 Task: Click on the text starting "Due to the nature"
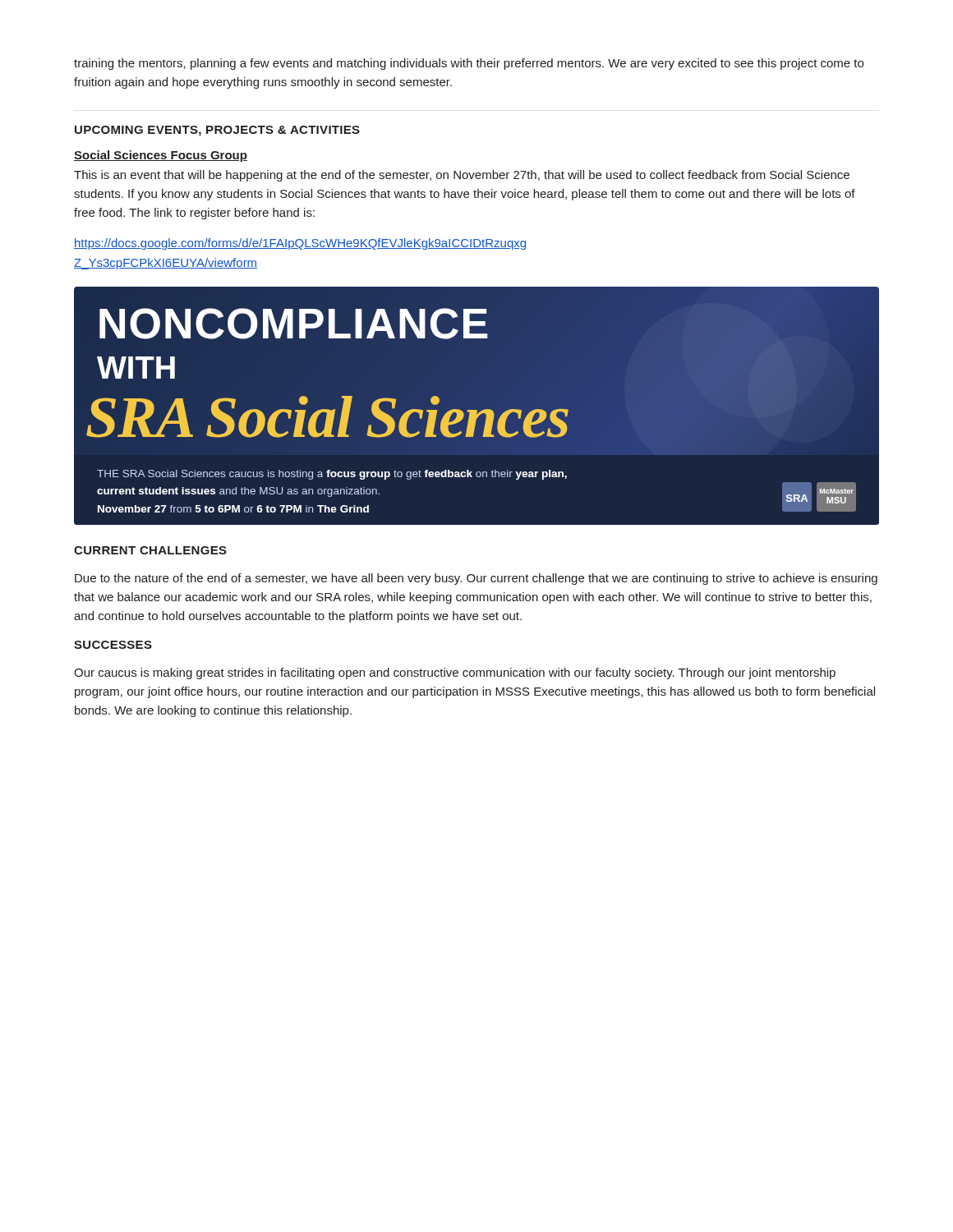(476, 597)
